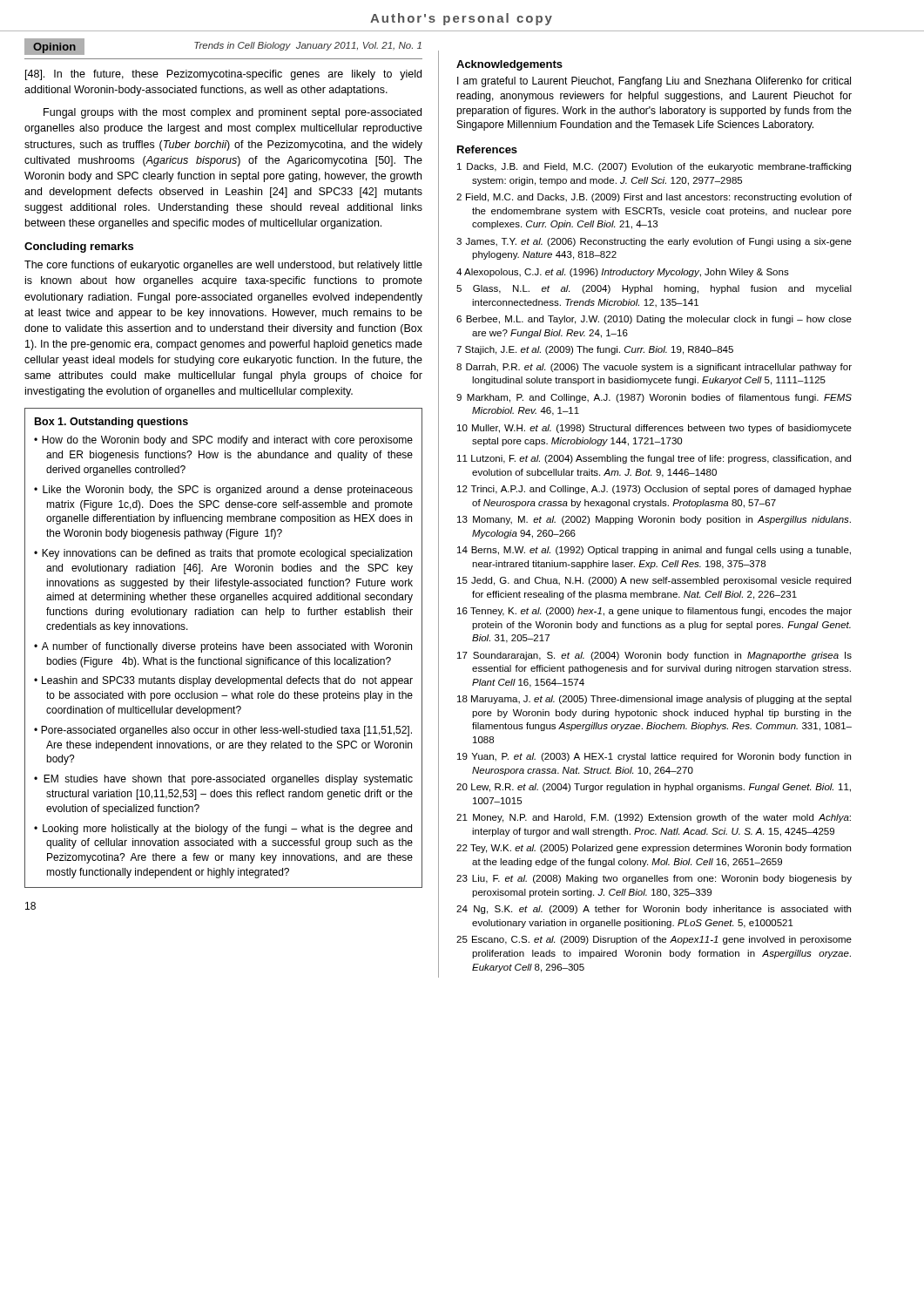Click on the text starting "16 Tenney, K. et al."
Image resolution: width=924 pixels, height=1307 pixels.
pyautogui.click(x=654, y=624)
